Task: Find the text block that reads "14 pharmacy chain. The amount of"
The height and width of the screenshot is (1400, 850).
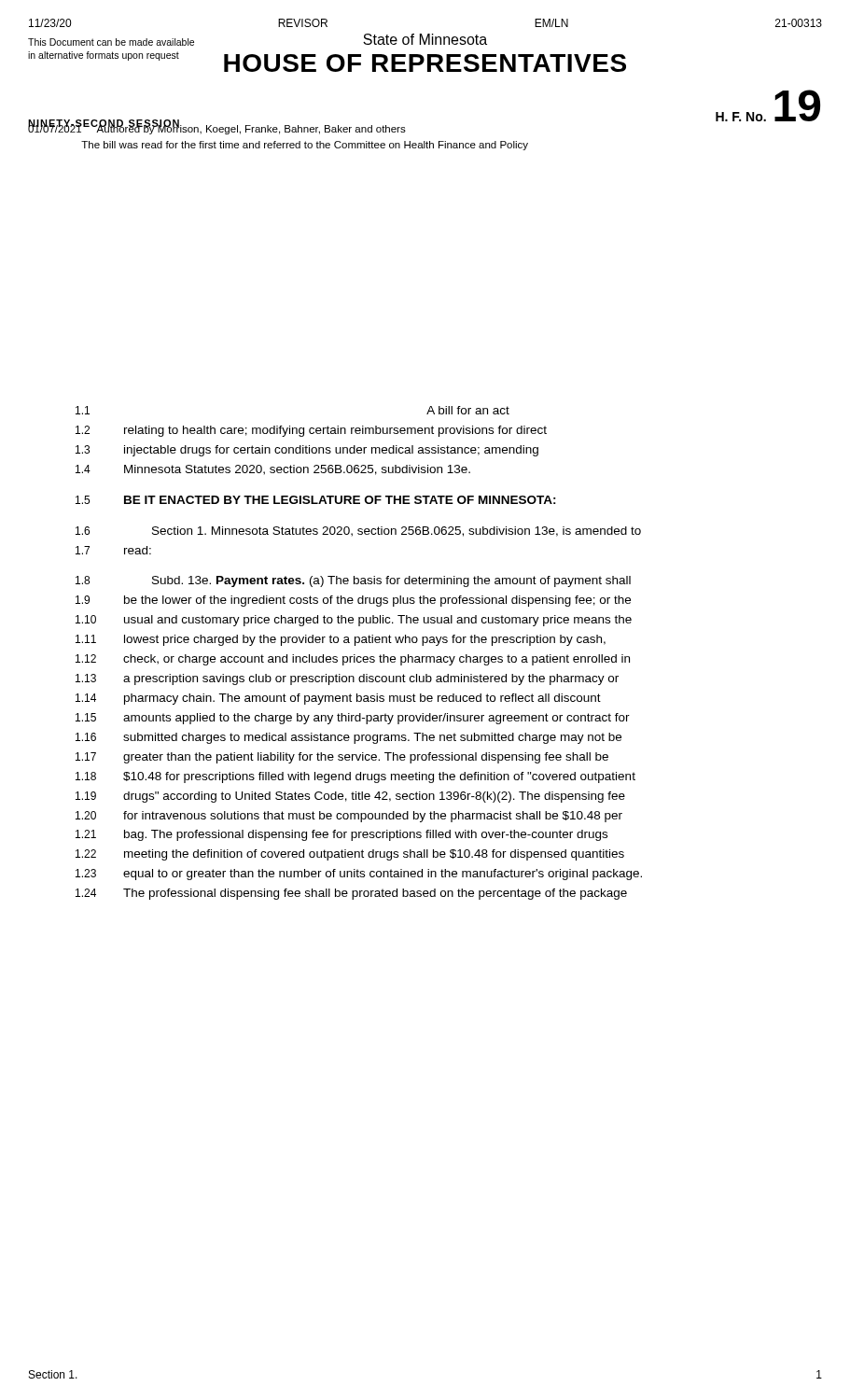Action: [444, 699]
